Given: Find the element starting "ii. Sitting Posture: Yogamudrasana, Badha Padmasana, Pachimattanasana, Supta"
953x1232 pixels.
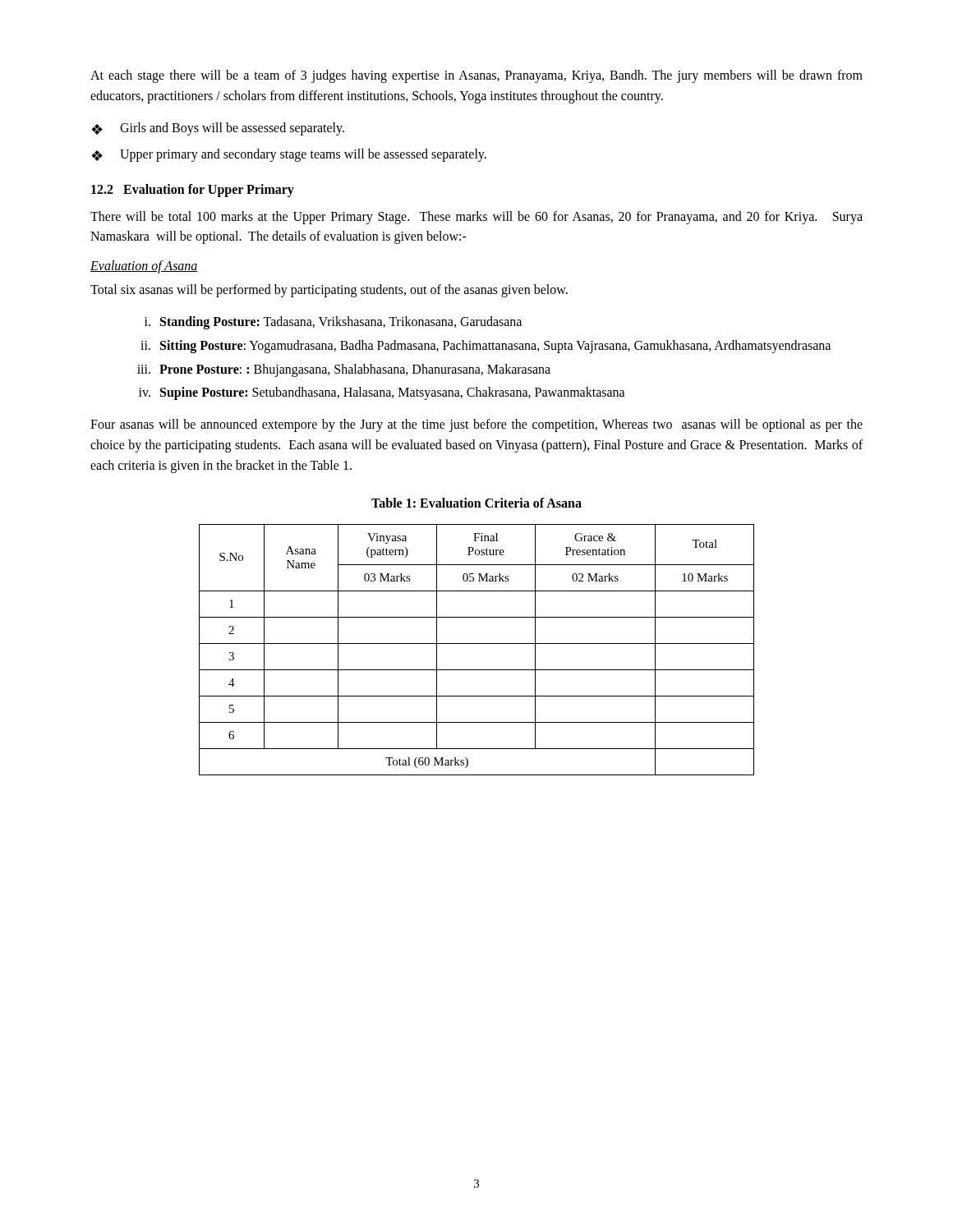Looking at the screenshot, I should 473,346.
